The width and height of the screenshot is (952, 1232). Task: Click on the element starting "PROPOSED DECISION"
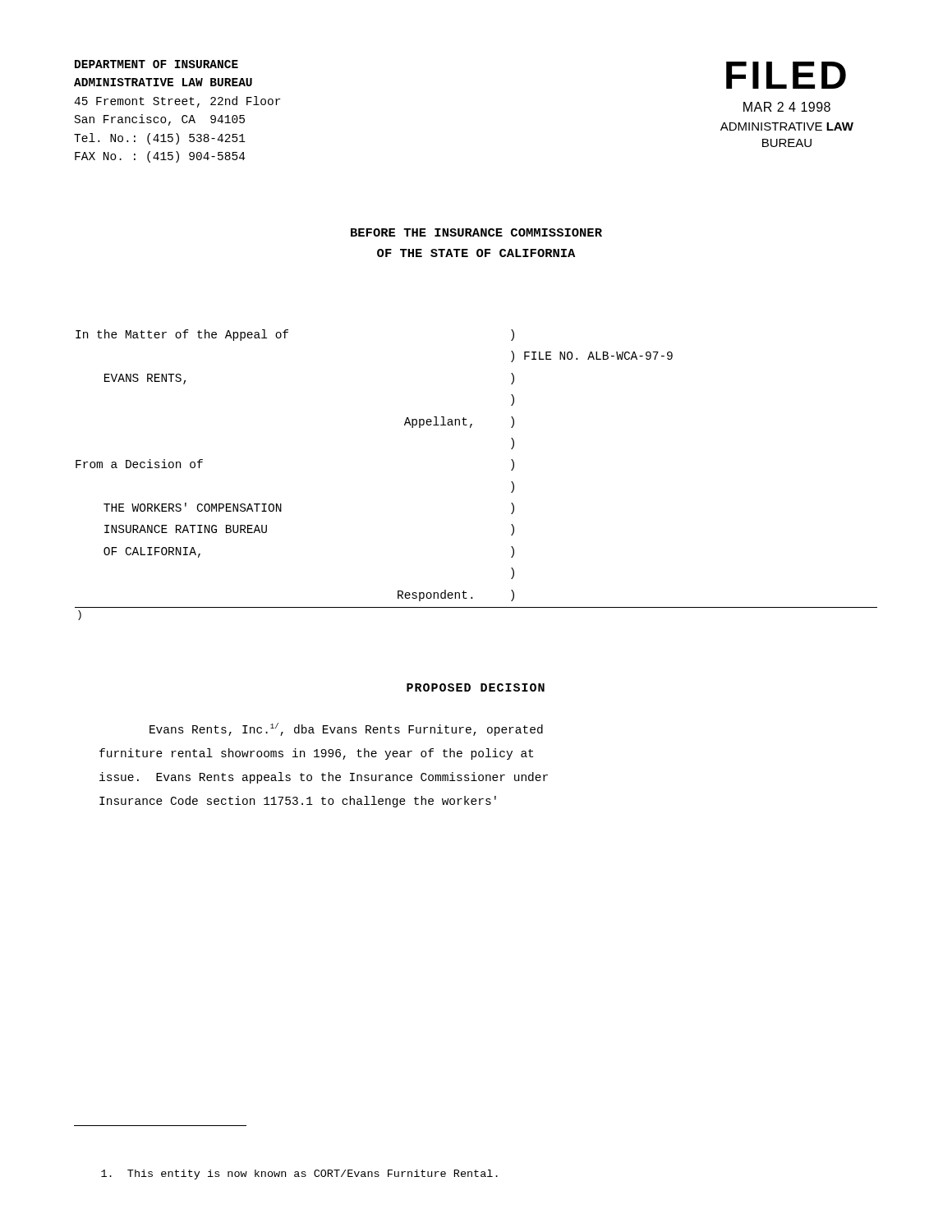tap(476, 689)
